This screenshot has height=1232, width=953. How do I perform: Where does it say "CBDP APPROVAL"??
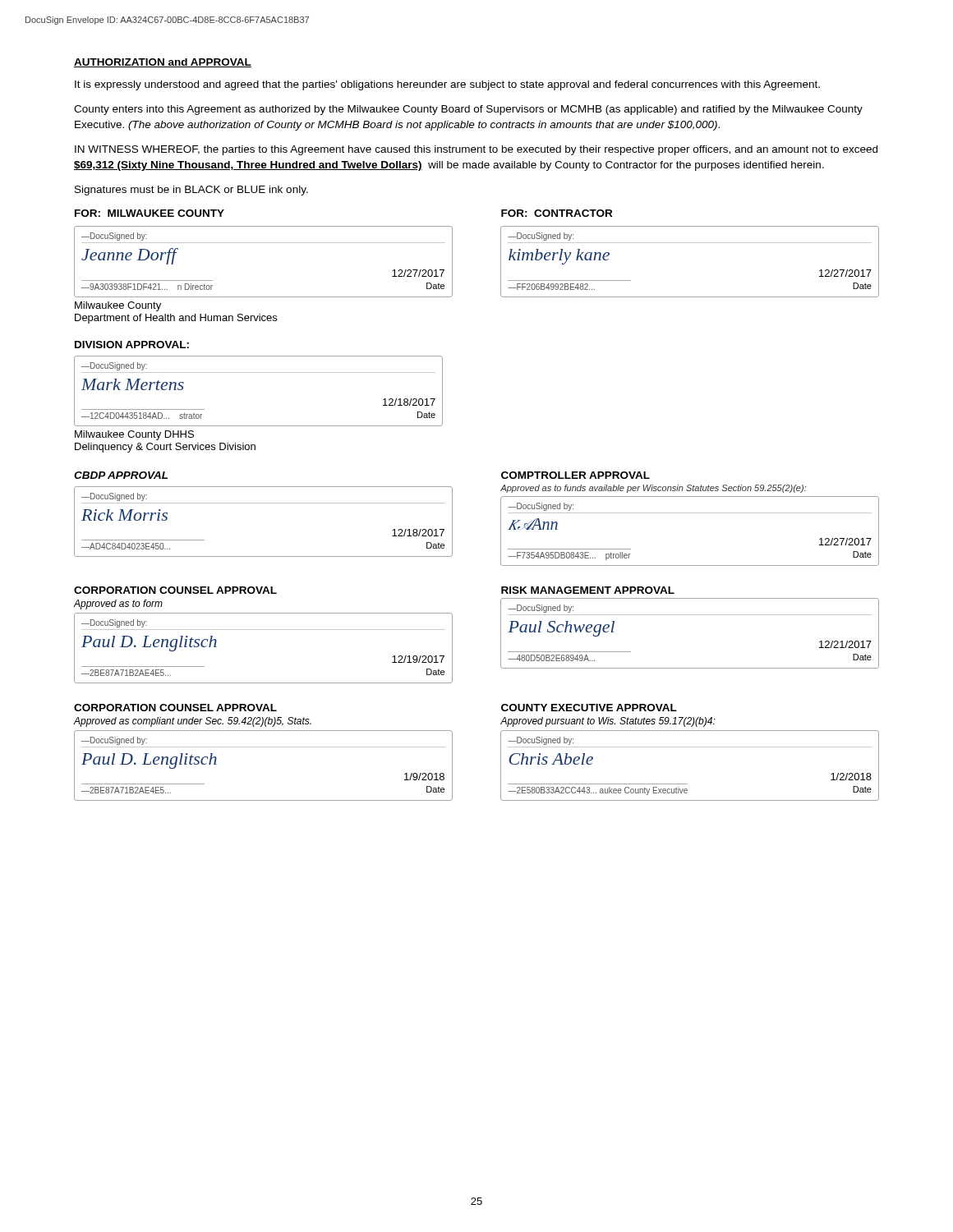click(121, 475)
